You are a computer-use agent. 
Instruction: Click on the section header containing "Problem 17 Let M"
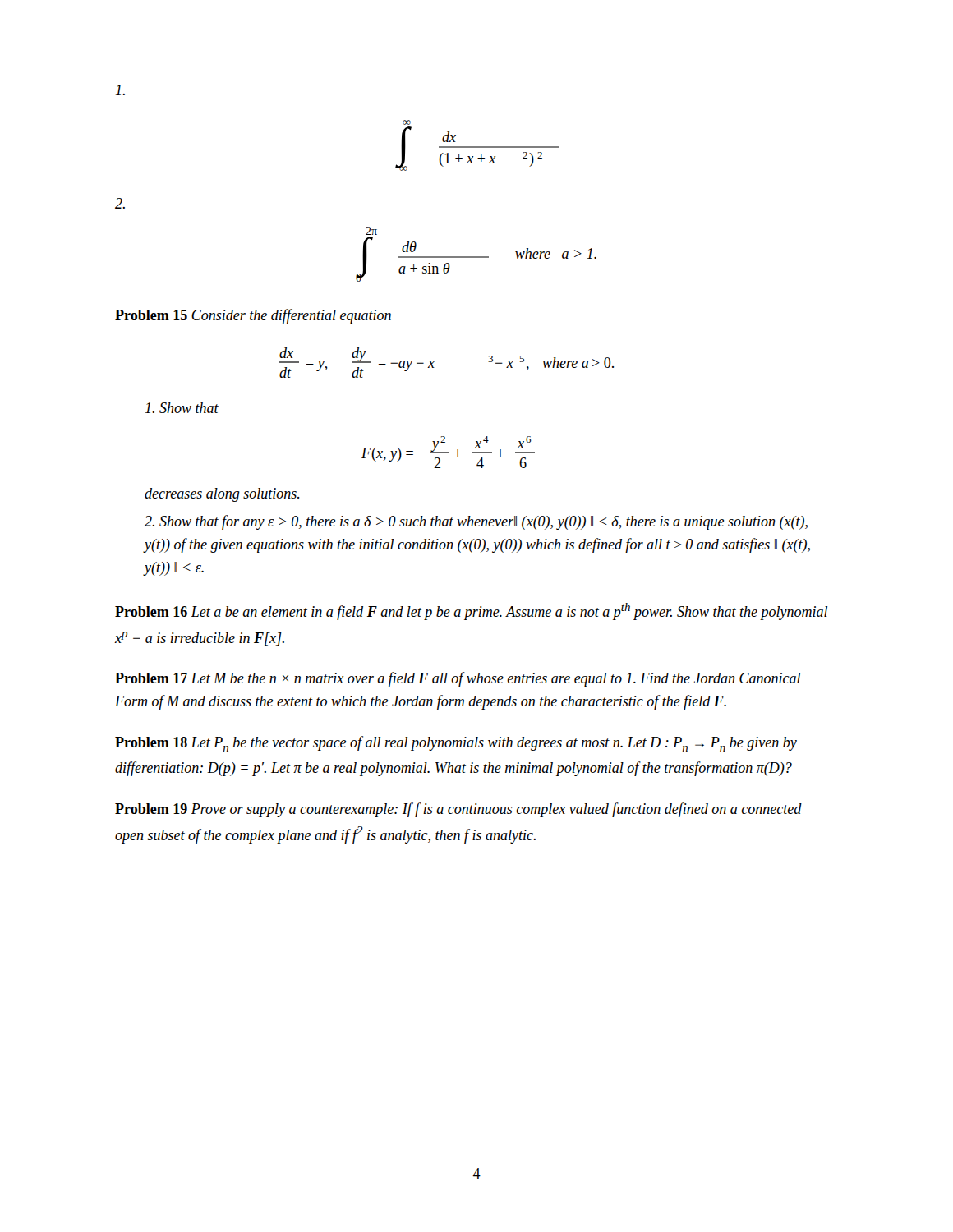point(458,690)
